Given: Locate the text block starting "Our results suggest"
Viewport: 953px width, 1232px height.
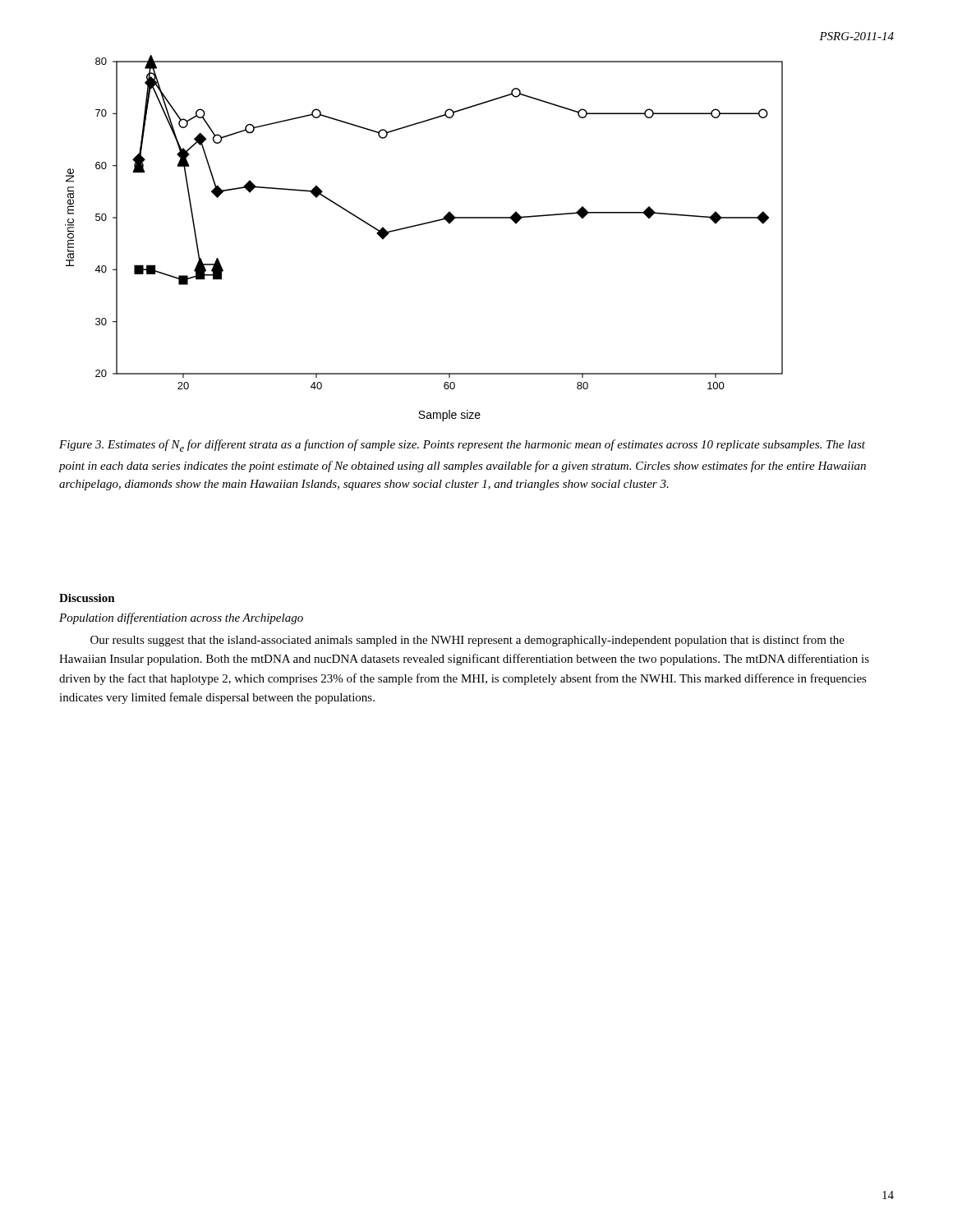Looking at the screenshot, I should [x=476, y=669].
